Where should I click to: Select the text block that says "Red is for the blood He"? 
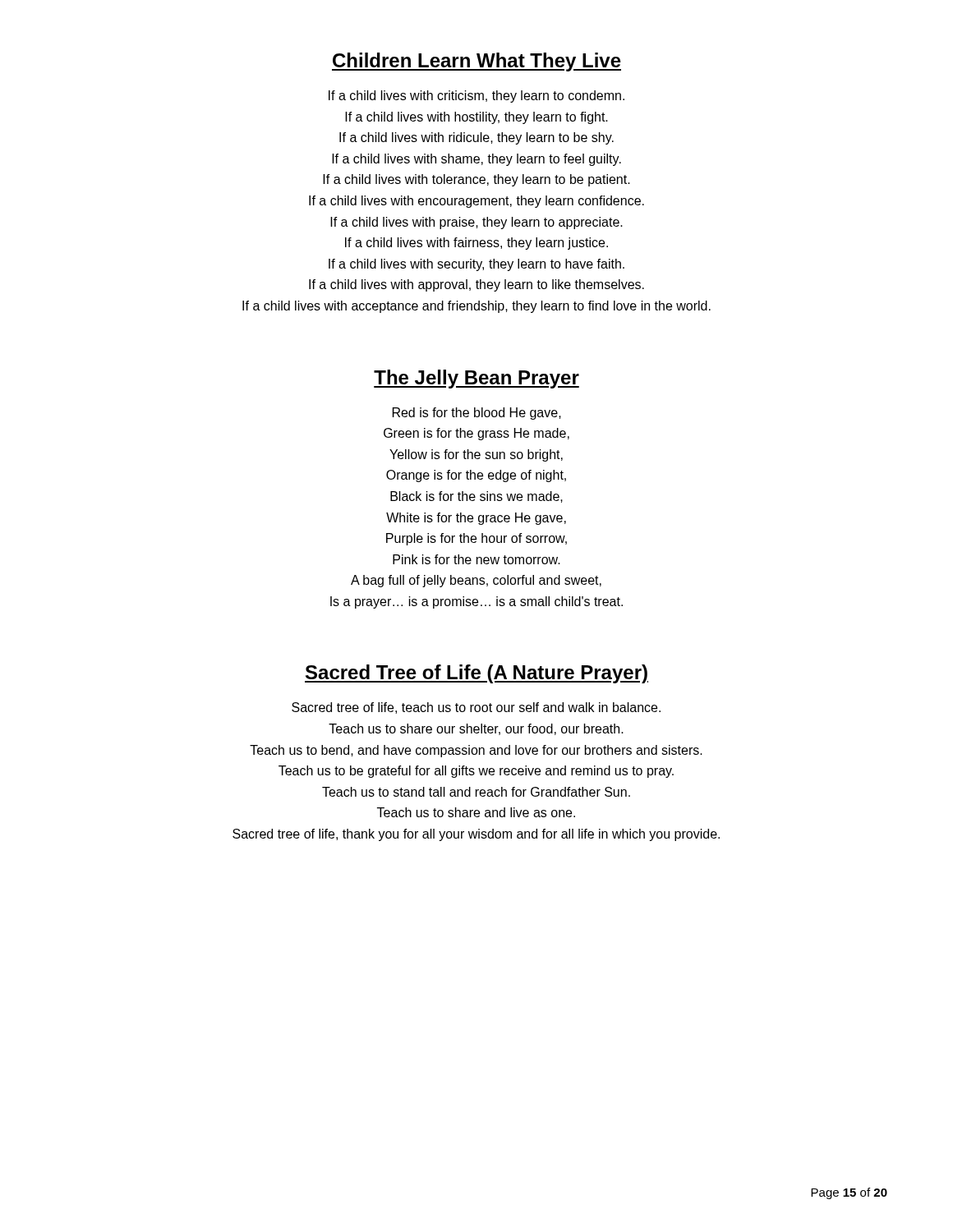tap(476, 507)
